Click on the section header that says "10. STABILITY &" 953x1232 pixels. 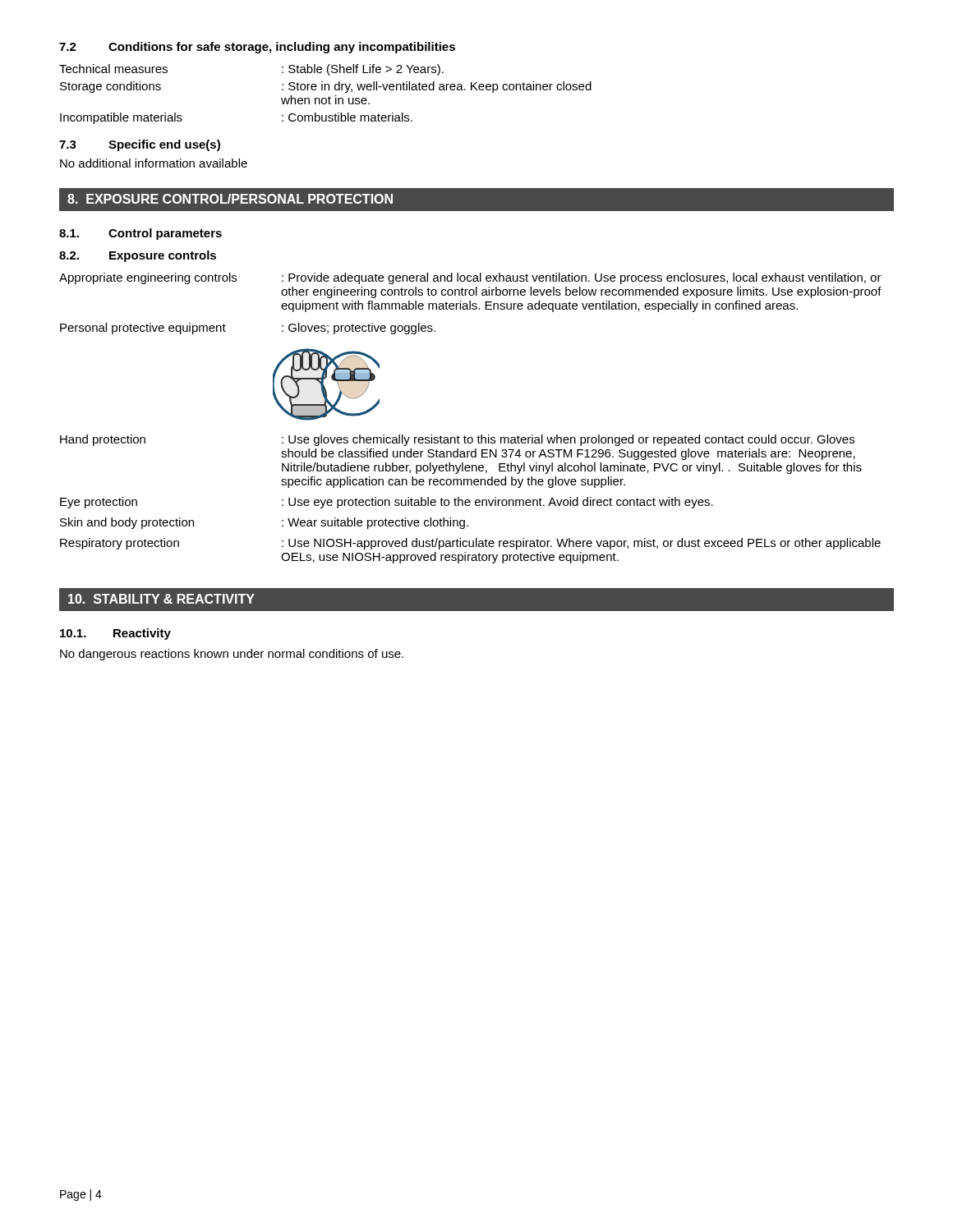tap(476, 600)
